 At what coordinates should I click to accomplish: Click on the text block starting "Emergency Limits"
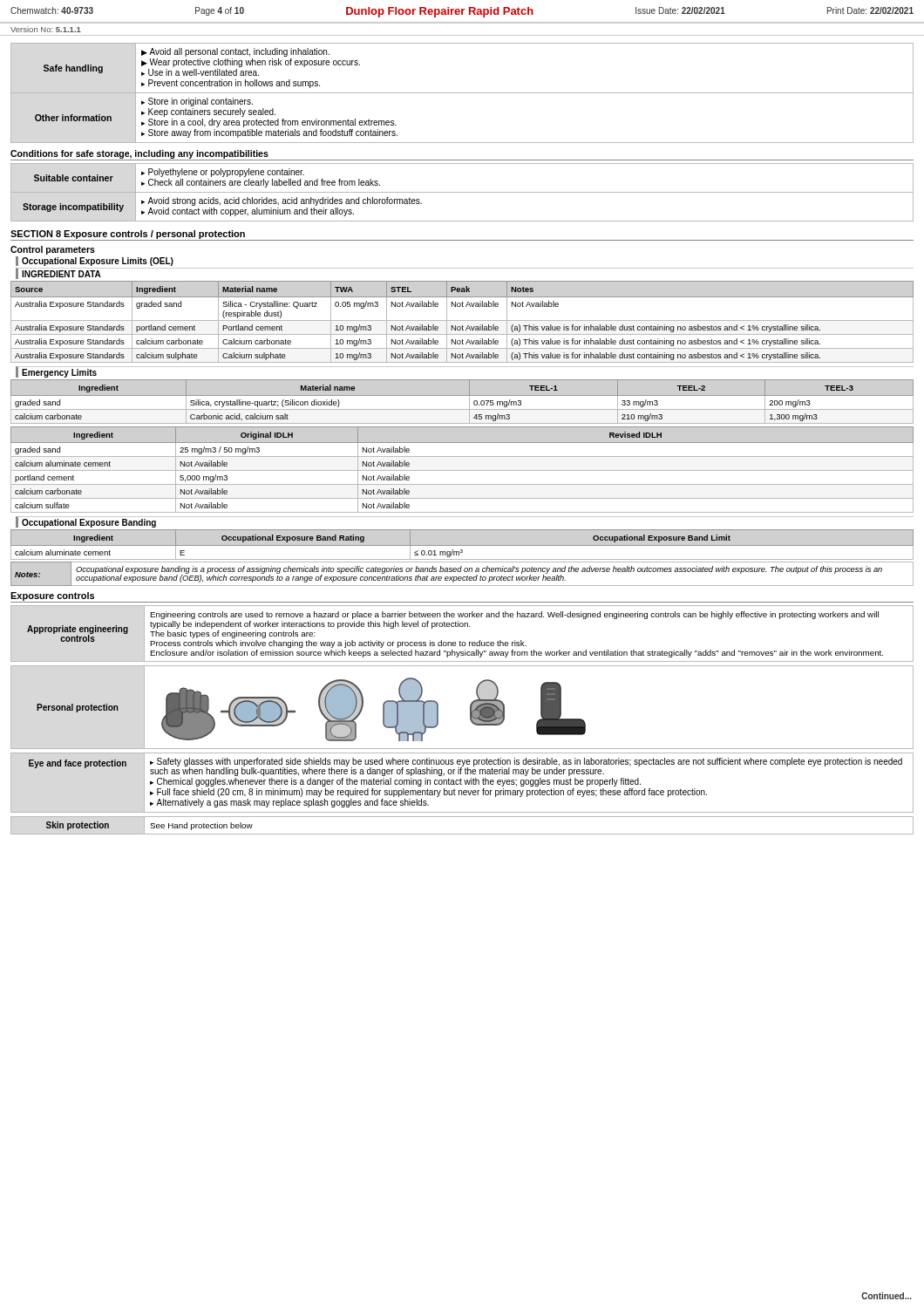(x=59, y=373)
